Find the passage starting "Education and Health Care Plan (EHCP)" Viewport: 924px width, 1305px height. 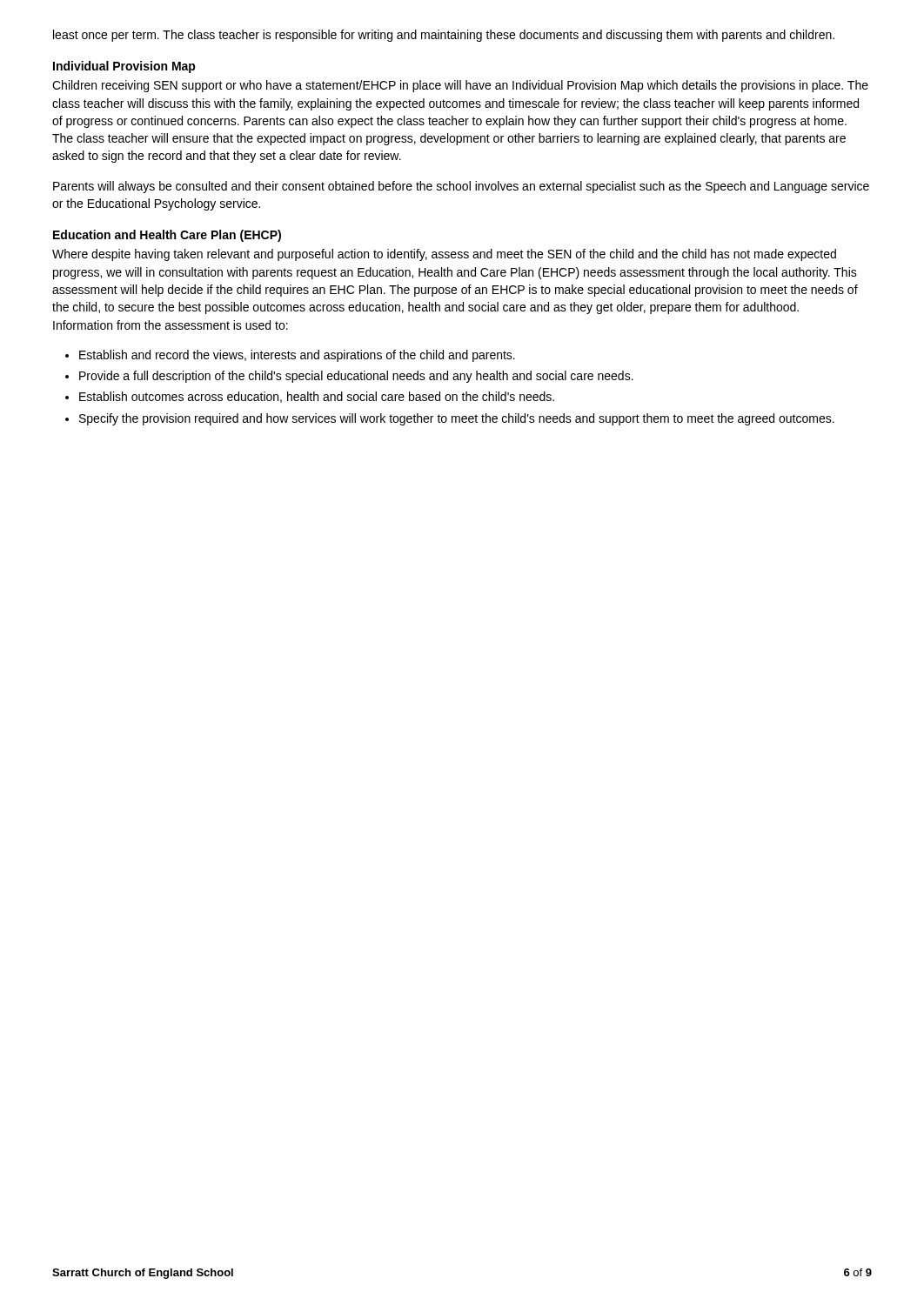(x=167, y=235)
